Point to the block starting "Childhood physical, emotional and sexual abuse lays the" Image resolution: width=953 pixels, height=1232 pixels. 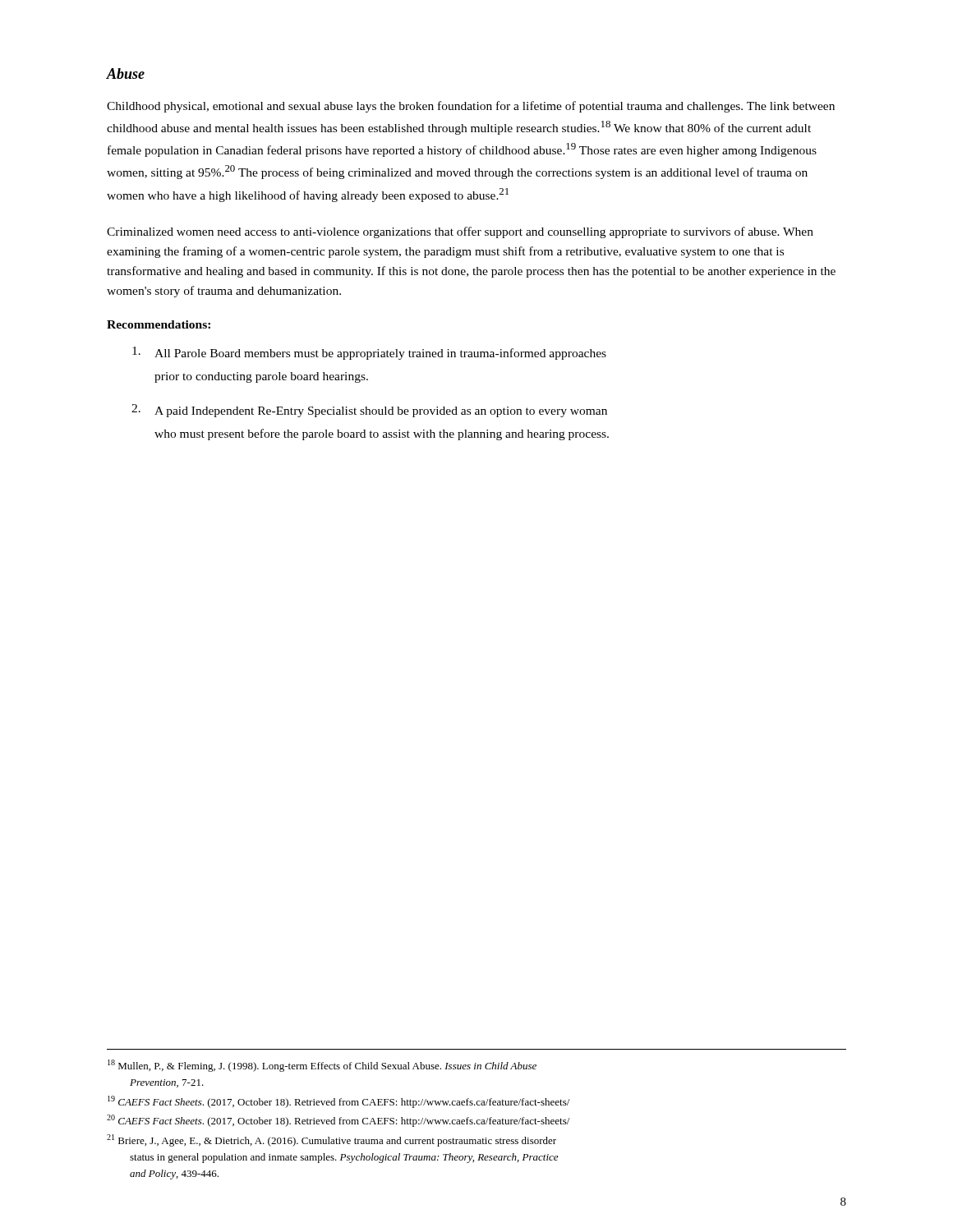471,150
